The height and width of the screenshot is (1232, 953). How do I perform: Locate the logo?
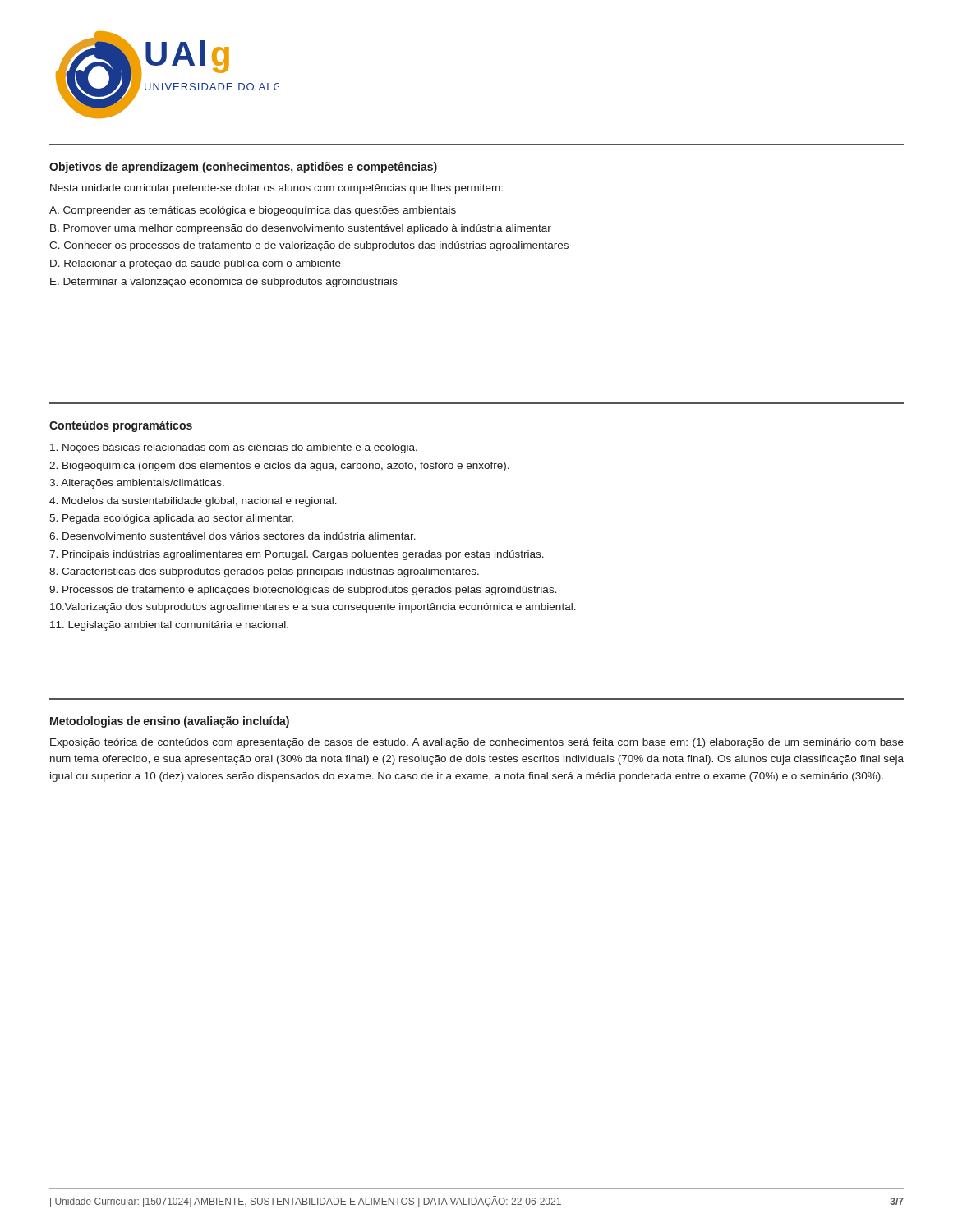pos(172,78)
